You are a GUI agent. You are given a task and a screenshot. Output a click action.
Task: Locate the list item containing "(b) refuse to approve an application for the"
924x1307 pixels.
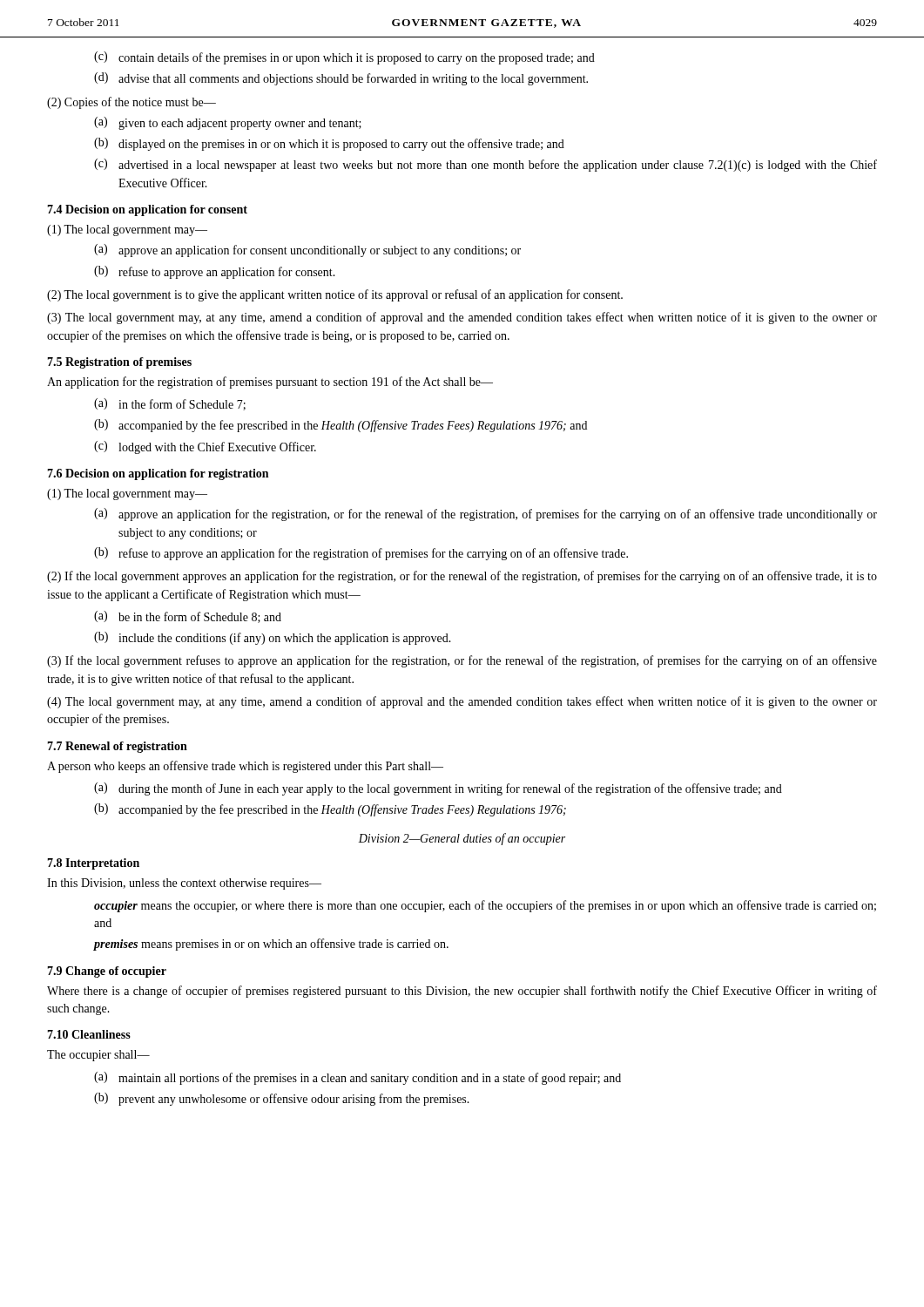486,554
